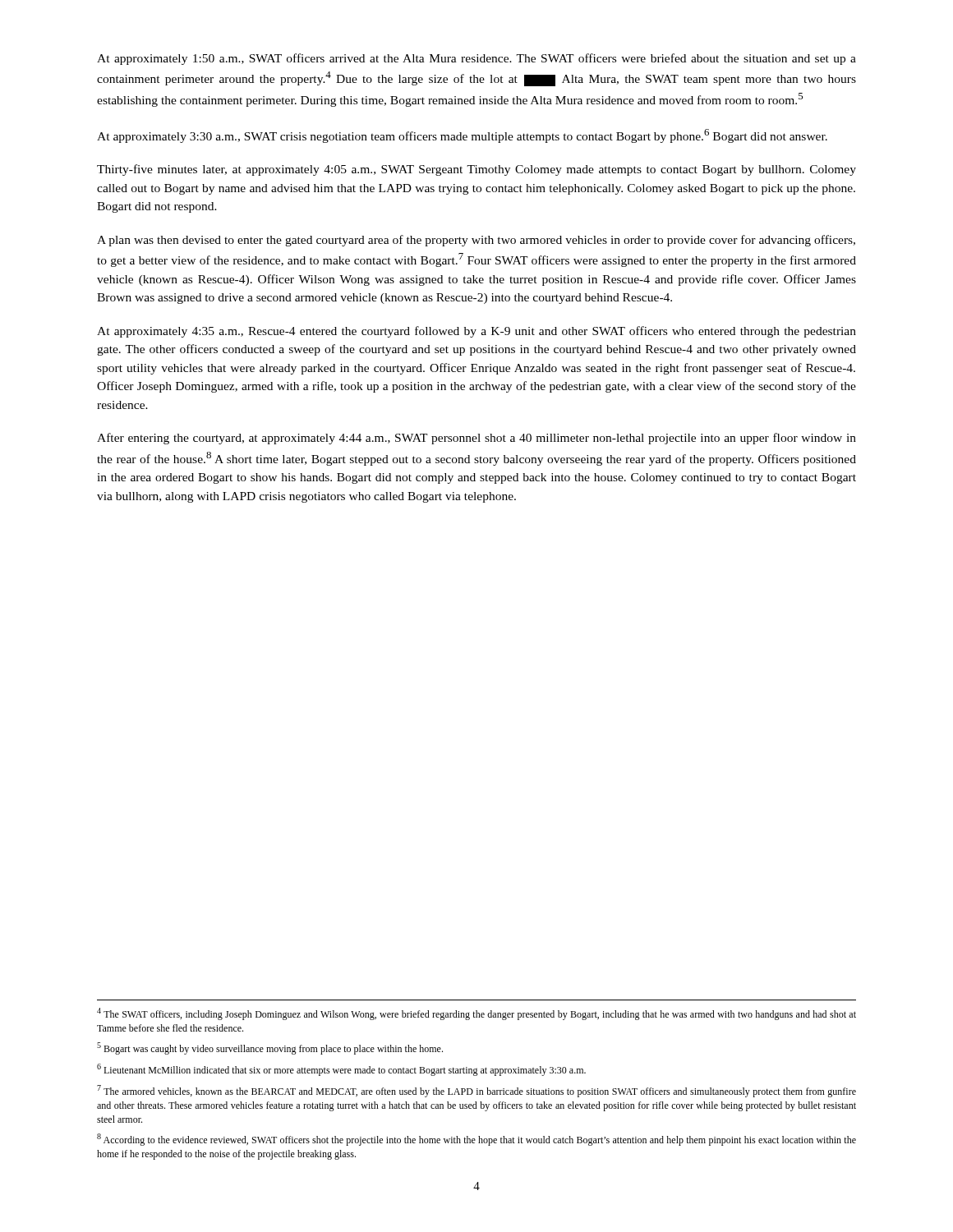
Task: Select the region starting "A plan was"
Action: (x=476, y=268)
